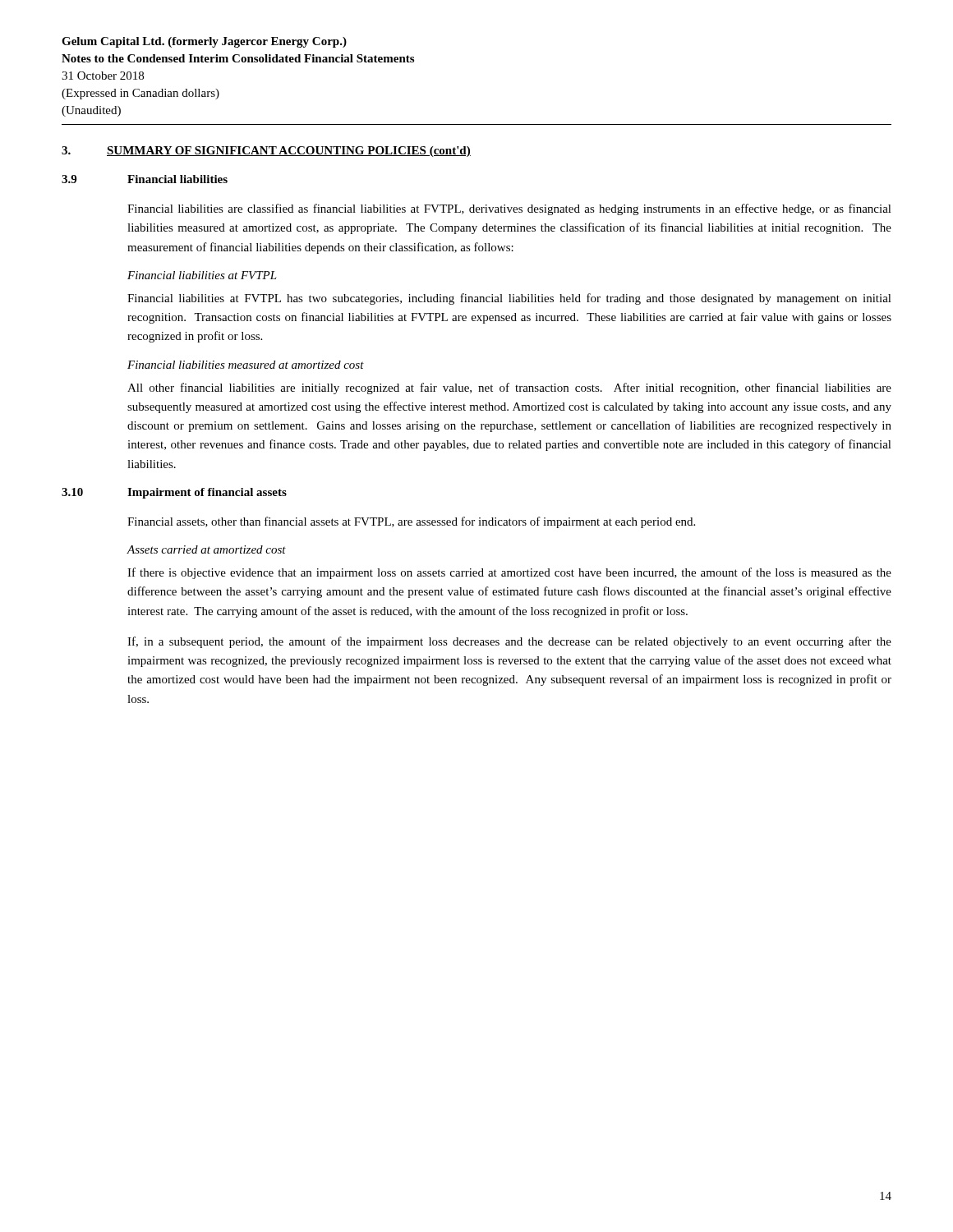Click on the section header that says "3. SUMMARY OF SIGNIFICANT ACCOUNTING POLICIES (cont'd)"
The width and height of the screenshot is (953, 1232).
266,151
